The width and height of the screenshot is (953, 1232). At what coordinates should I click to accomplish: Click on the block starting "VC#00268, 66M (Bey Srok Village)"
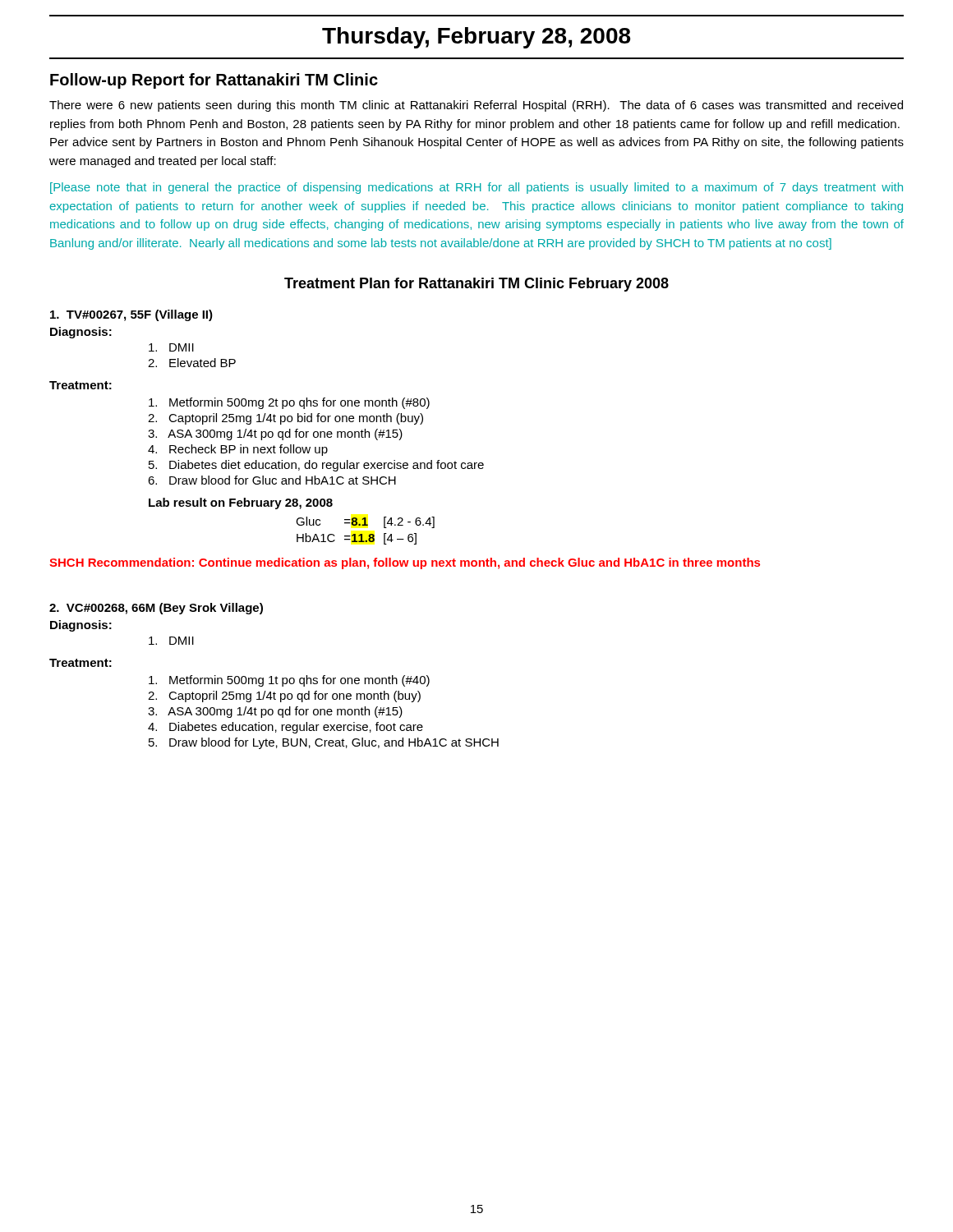[156, 607]
